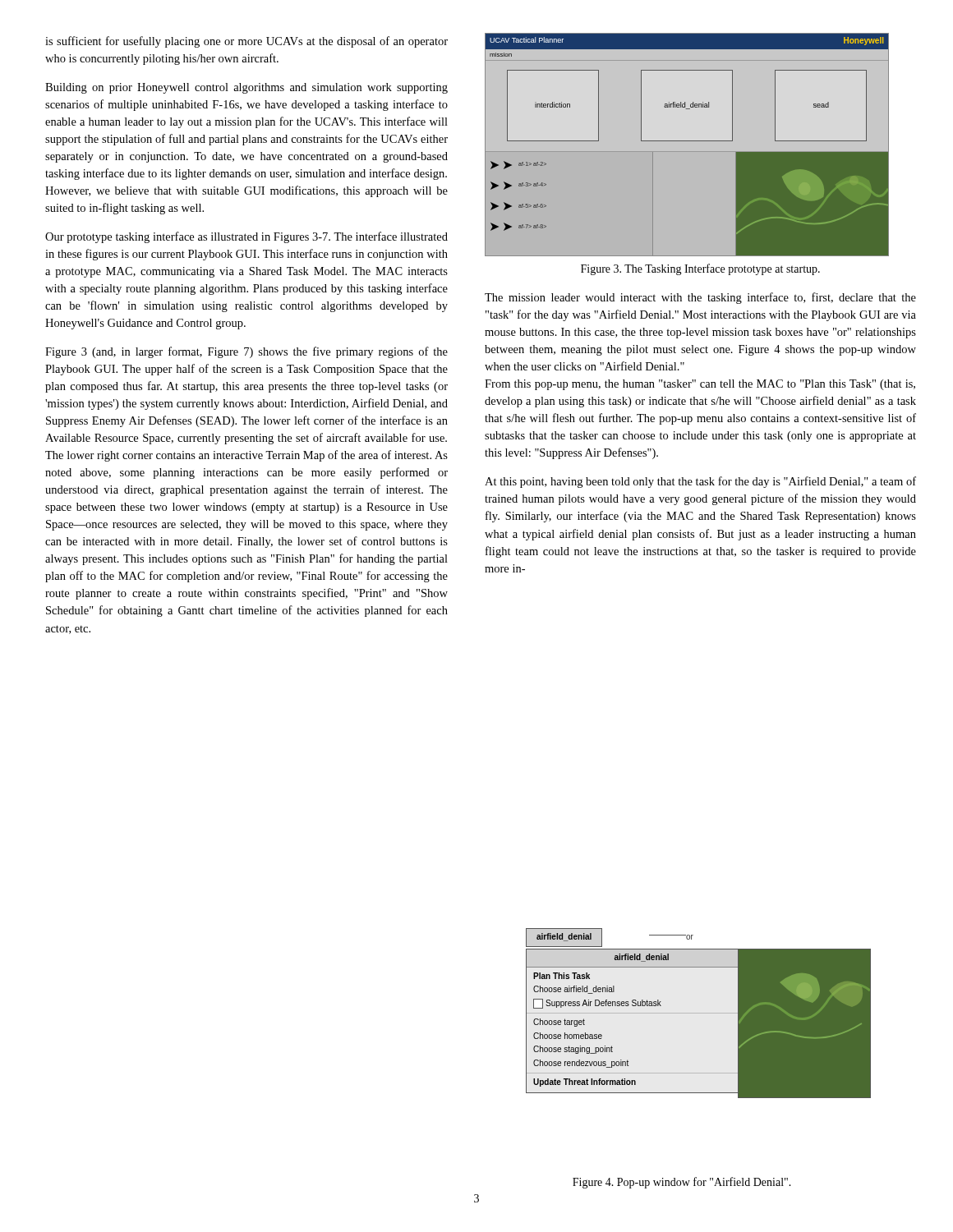Locate the text block containing "Building on prior"

[x=246, y=148]
